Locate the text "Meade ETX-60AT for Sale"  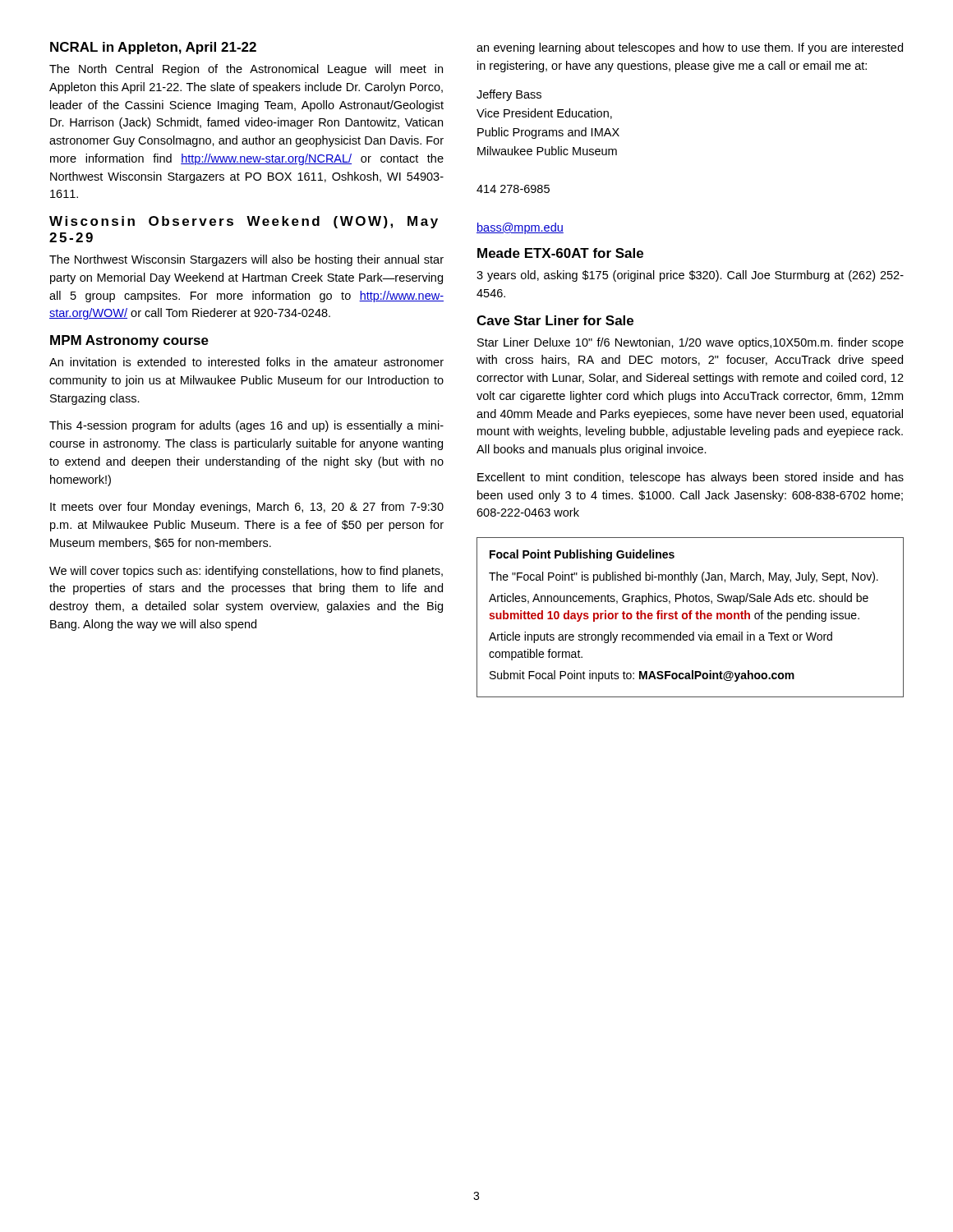click(560, 253)
